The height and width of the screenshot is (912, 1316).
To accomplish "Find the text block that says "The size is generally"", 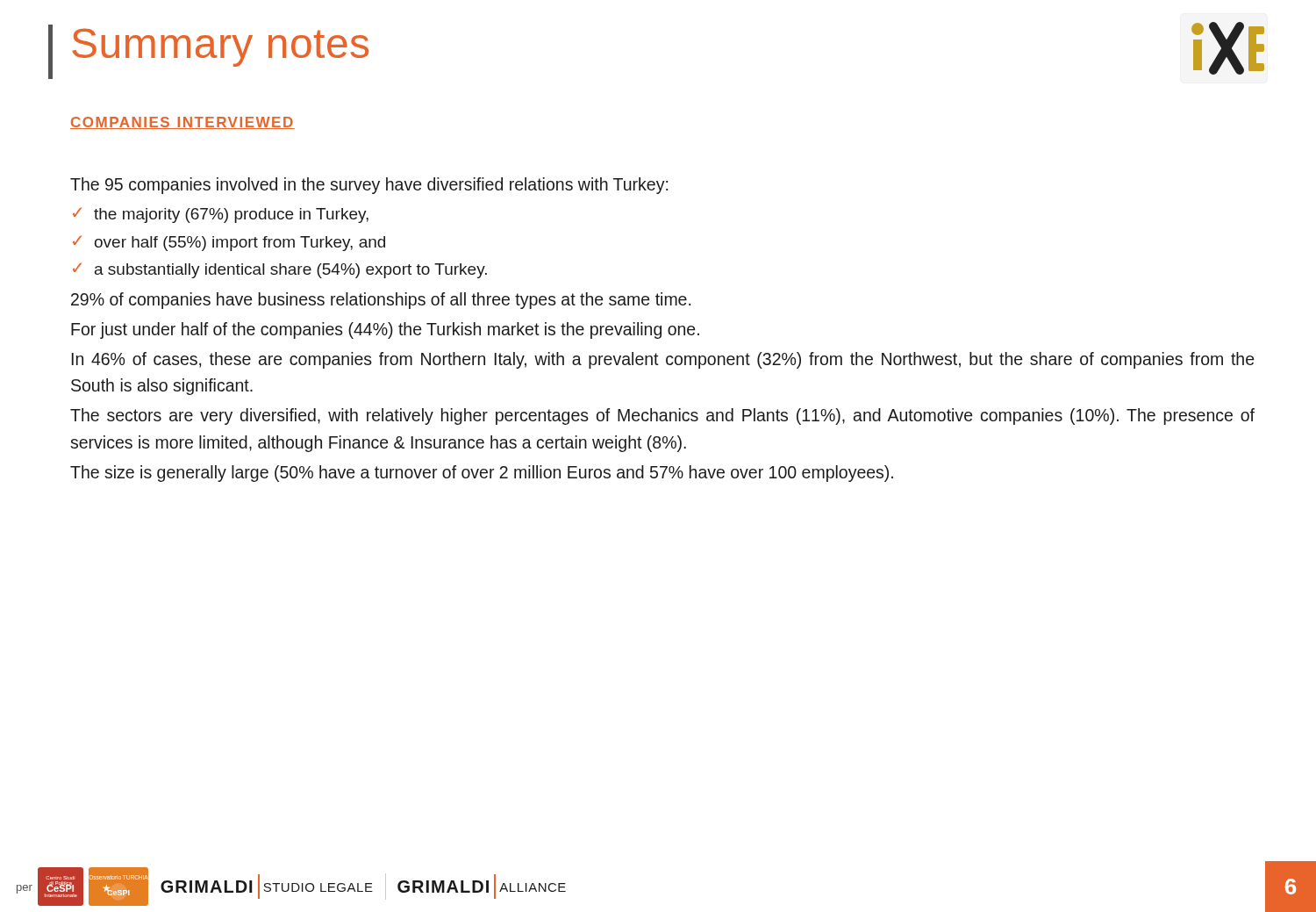I will (x=482, y=472).
